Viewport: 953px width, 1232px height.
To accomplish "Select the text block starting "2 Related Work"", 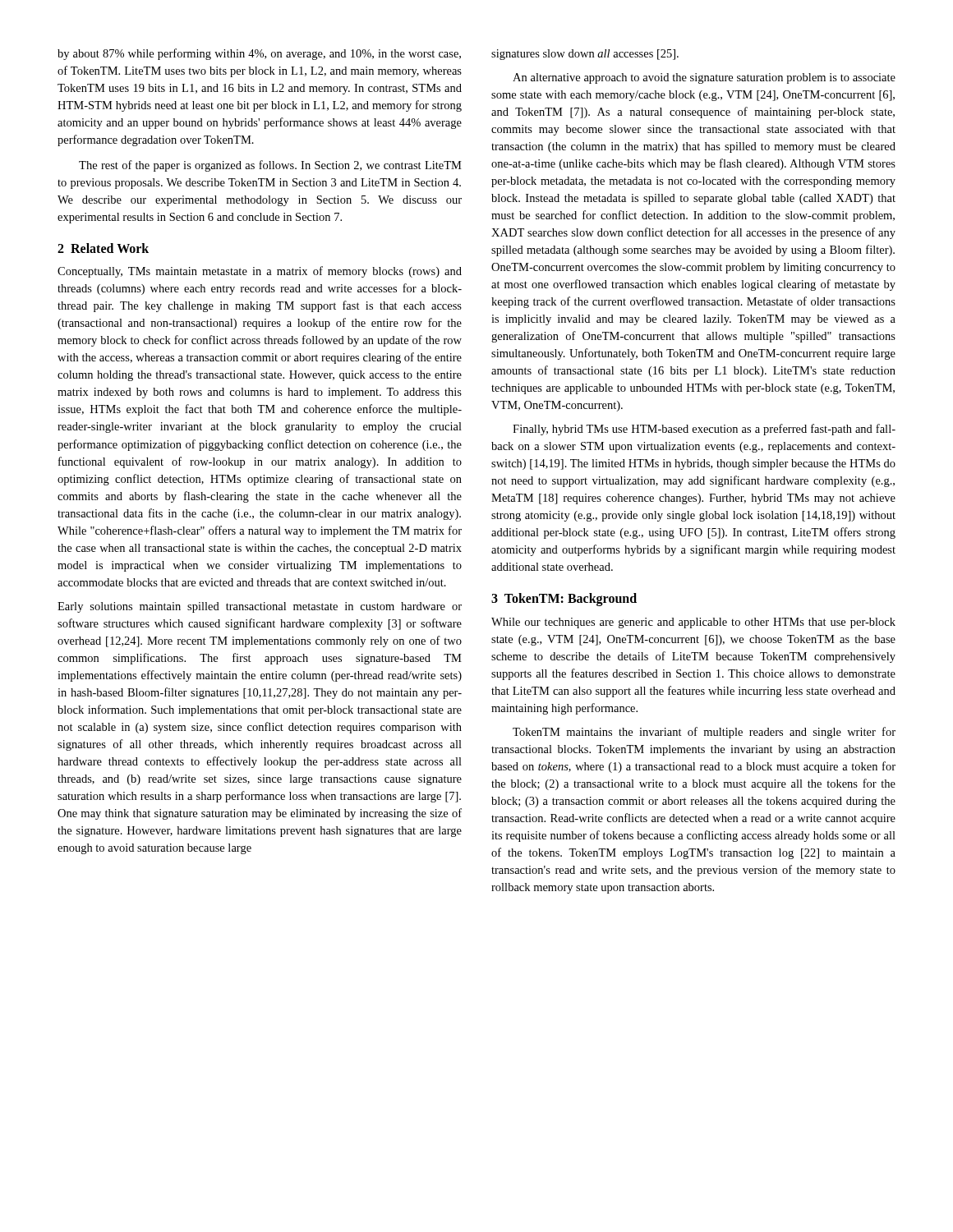I will pos(103,249).
